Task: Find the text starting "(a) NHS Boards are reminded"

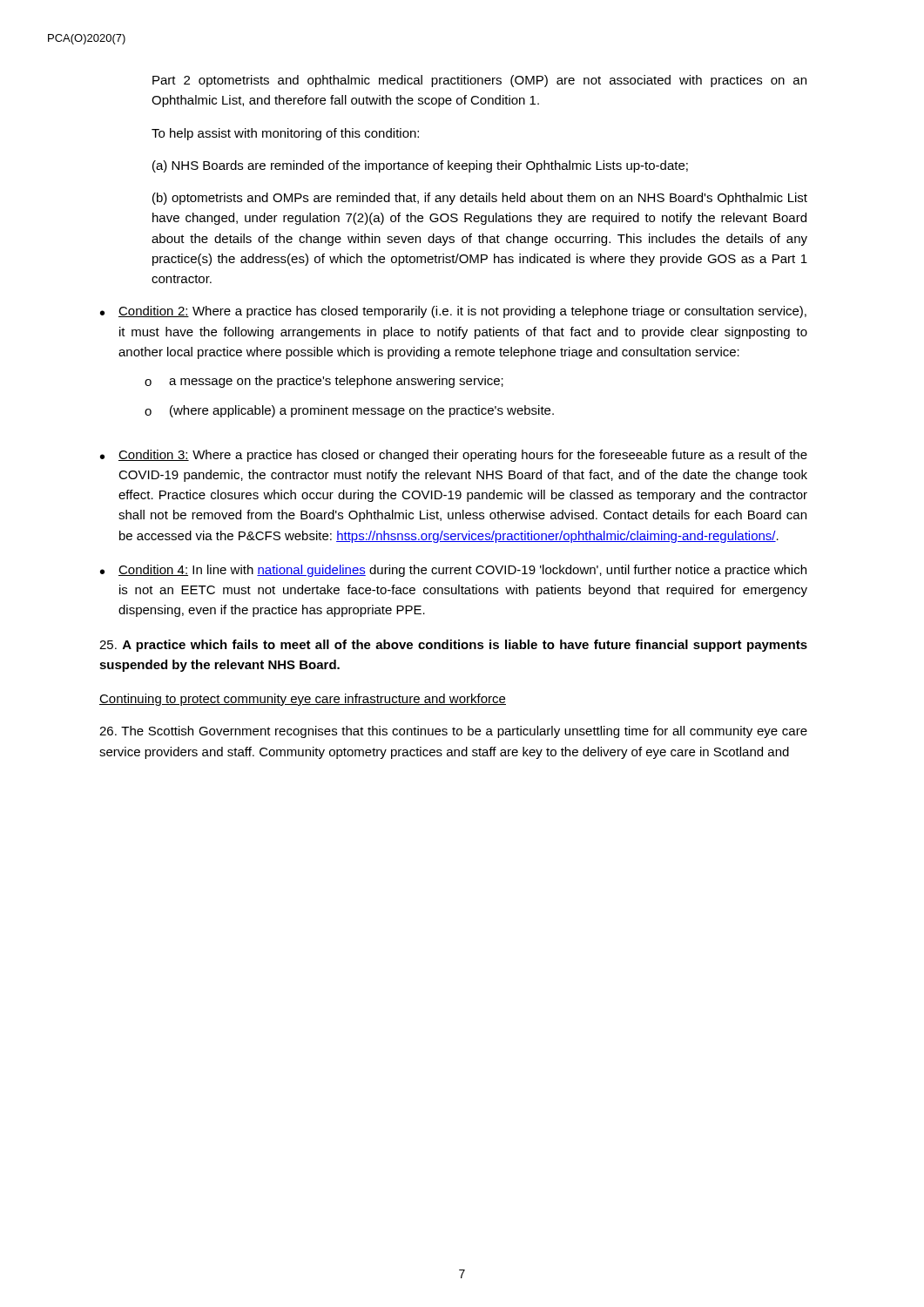Action: [x=420, y=165]
